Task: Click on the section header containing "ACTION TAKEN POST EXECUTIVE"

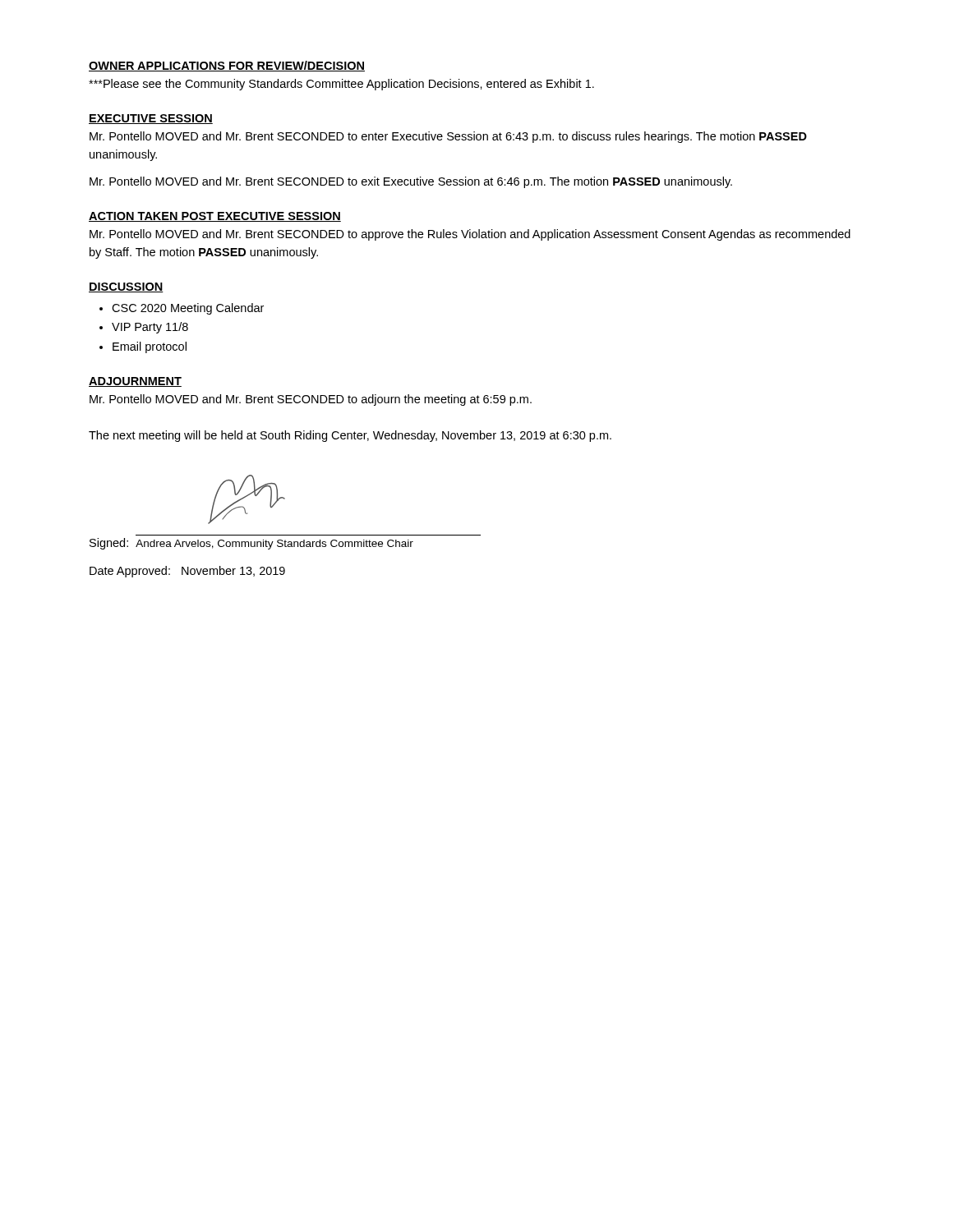Action: [x=215, y=216]
